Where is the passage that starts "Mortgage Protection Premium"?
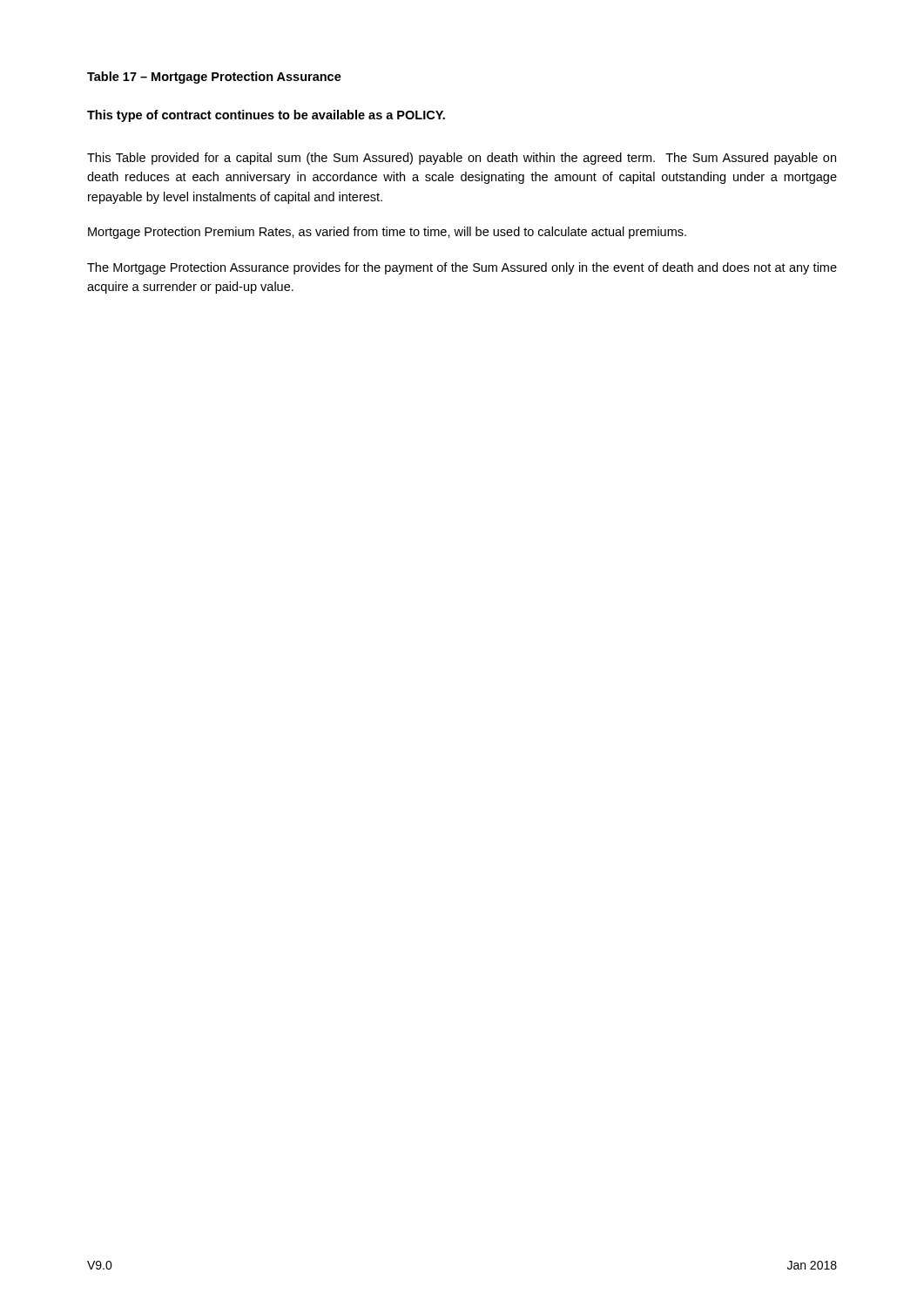Screen dimensions: 1307x924 tap(387, 232)
